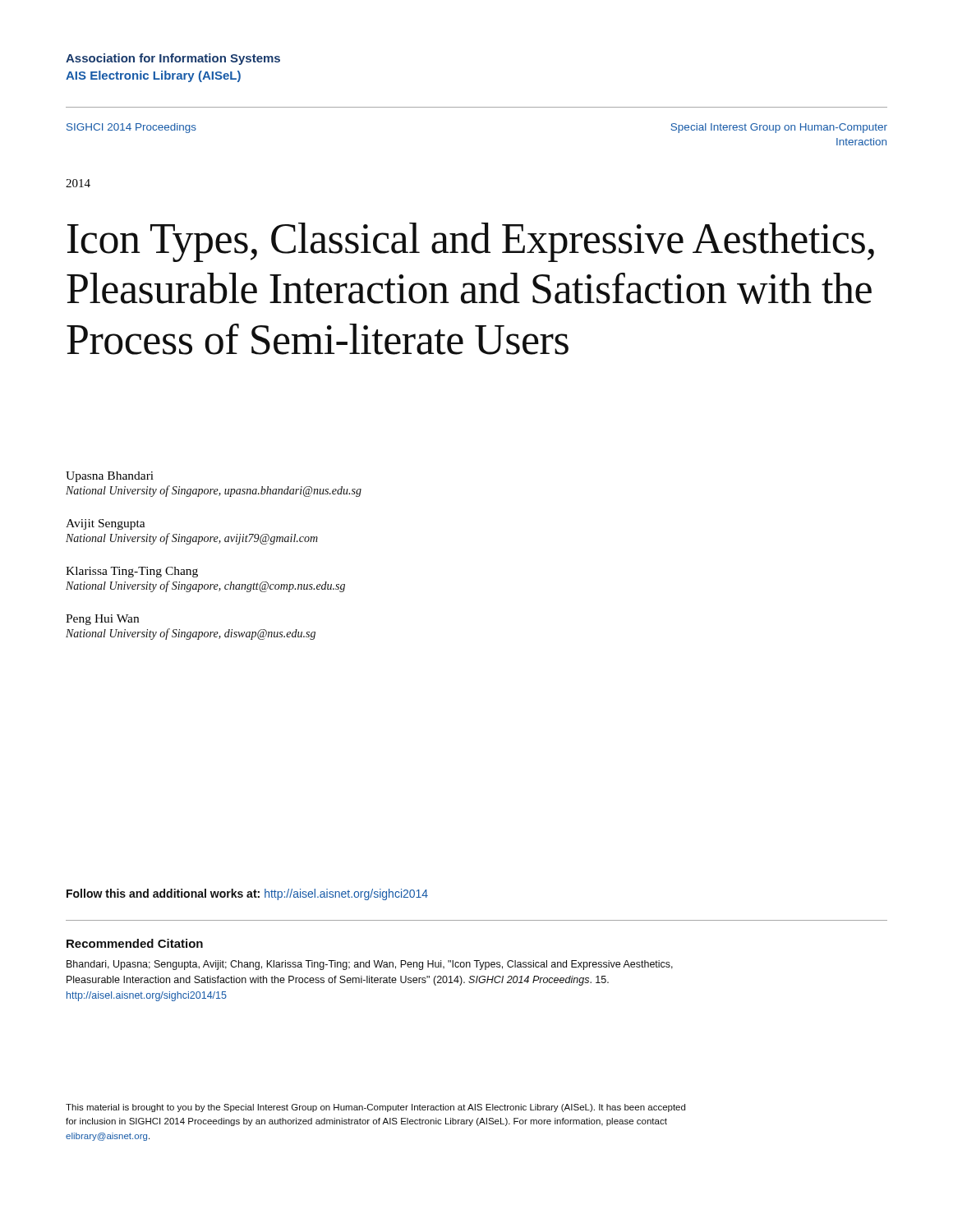Navigate to the text block starting "Avijit Sengupta National University of Singapore, avijit79@gmail.com"
This screenshot has width=953, height=1232.
(x=106, y=524)
